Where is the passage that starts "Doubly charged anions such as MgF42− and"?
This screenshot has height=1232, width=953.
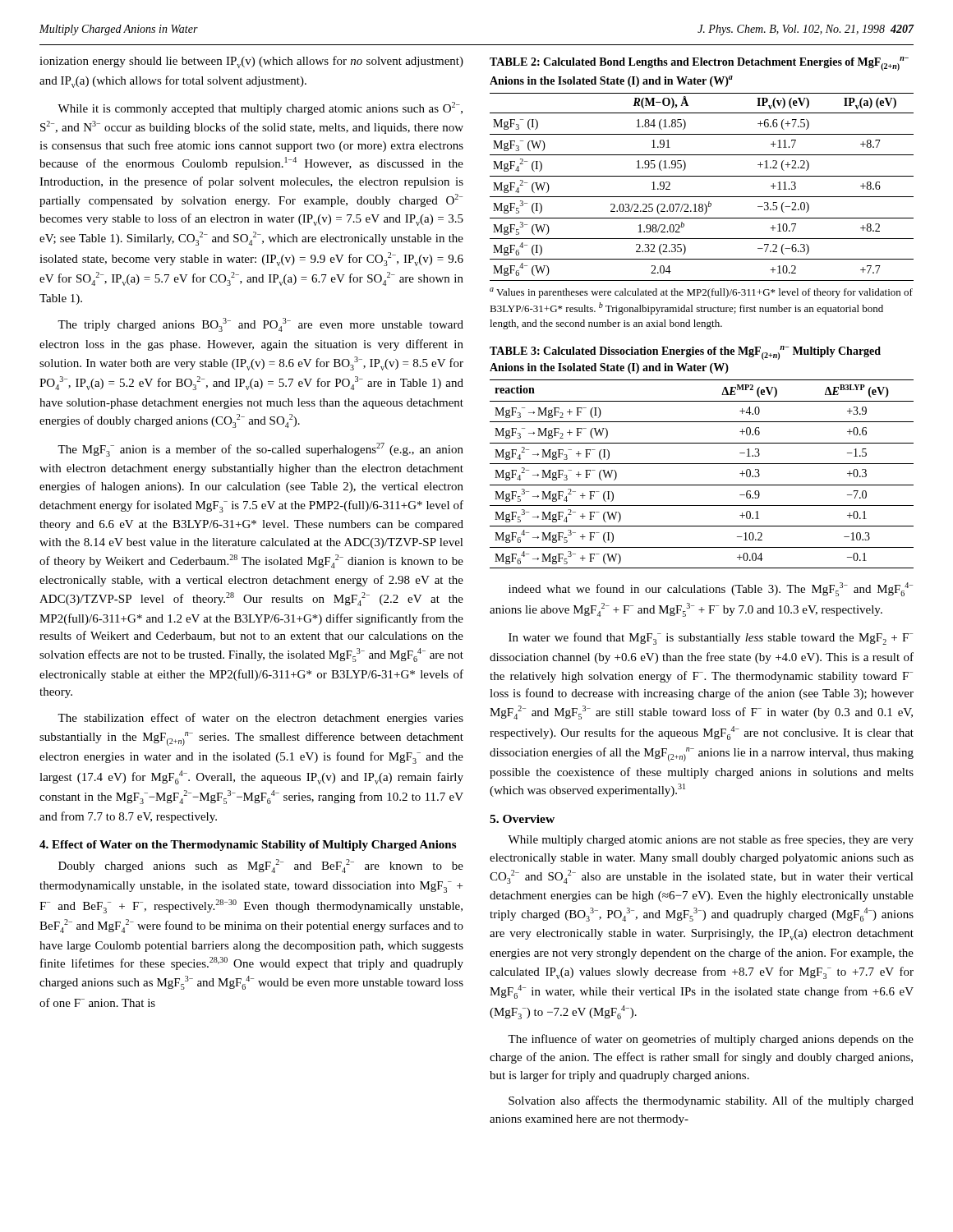point(251,934)
